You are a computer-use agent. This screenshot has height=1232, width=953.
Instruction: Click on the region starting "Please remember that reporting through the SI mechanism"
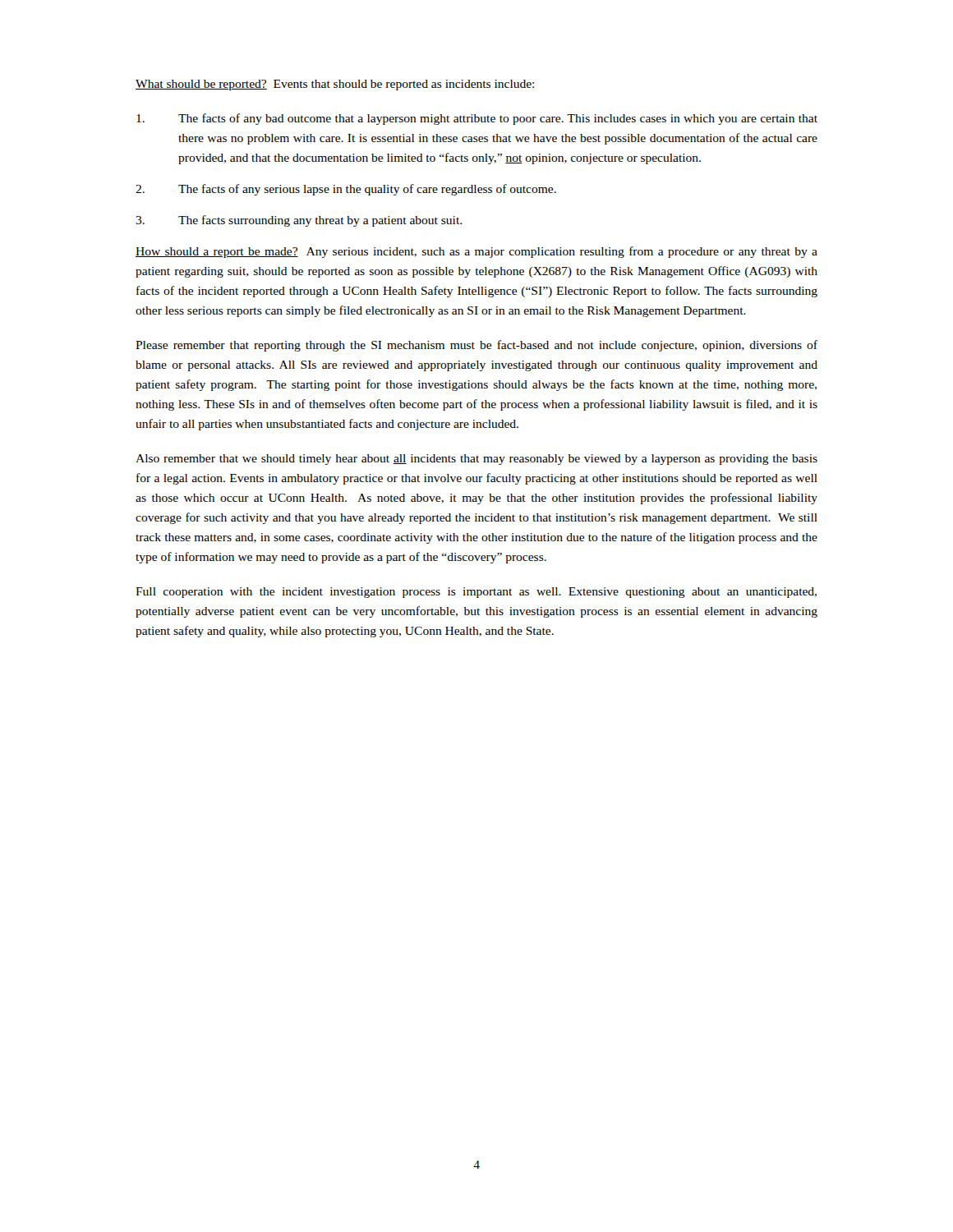pyautogui.click(x=476, y=384)
